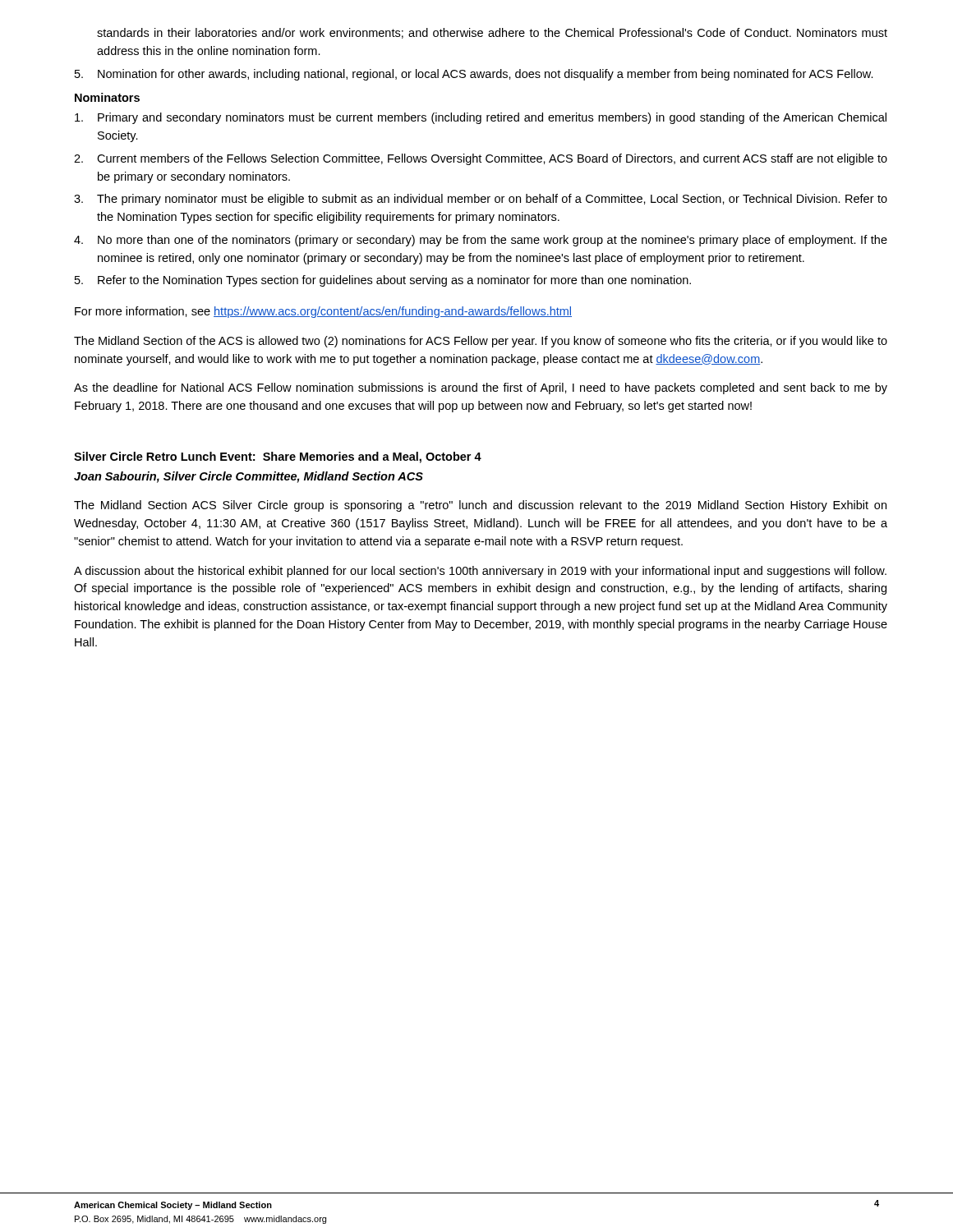Select the list item with the text "4. No more than one of the"
The width and height of the screenshot is (953, 1232).
click(481, 249)
